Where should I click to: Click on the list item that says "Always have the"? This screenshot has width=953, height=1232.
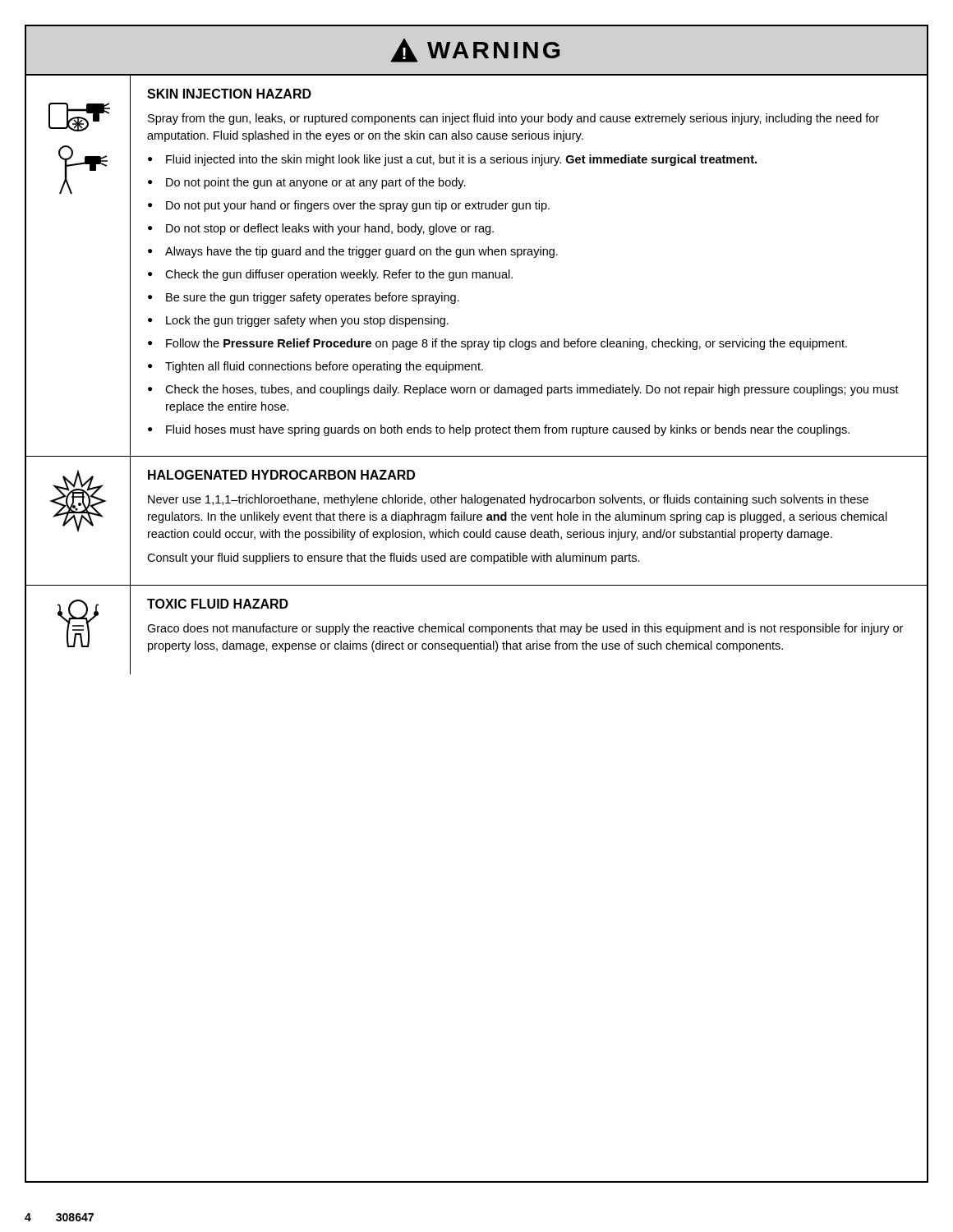pyautogui.click(x=362, y=251)
